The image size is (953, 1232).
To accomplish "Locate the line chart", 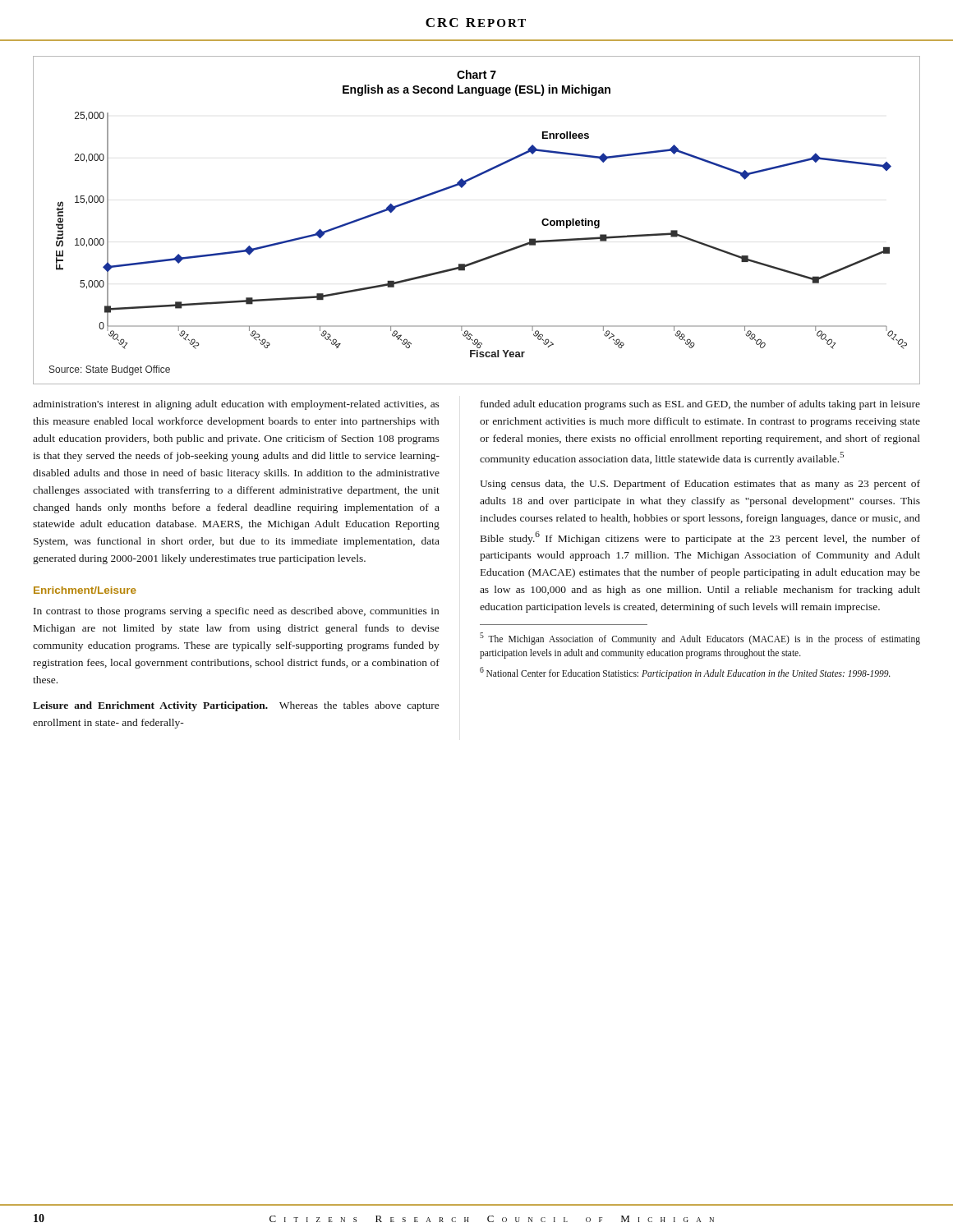I will [476, 220].
